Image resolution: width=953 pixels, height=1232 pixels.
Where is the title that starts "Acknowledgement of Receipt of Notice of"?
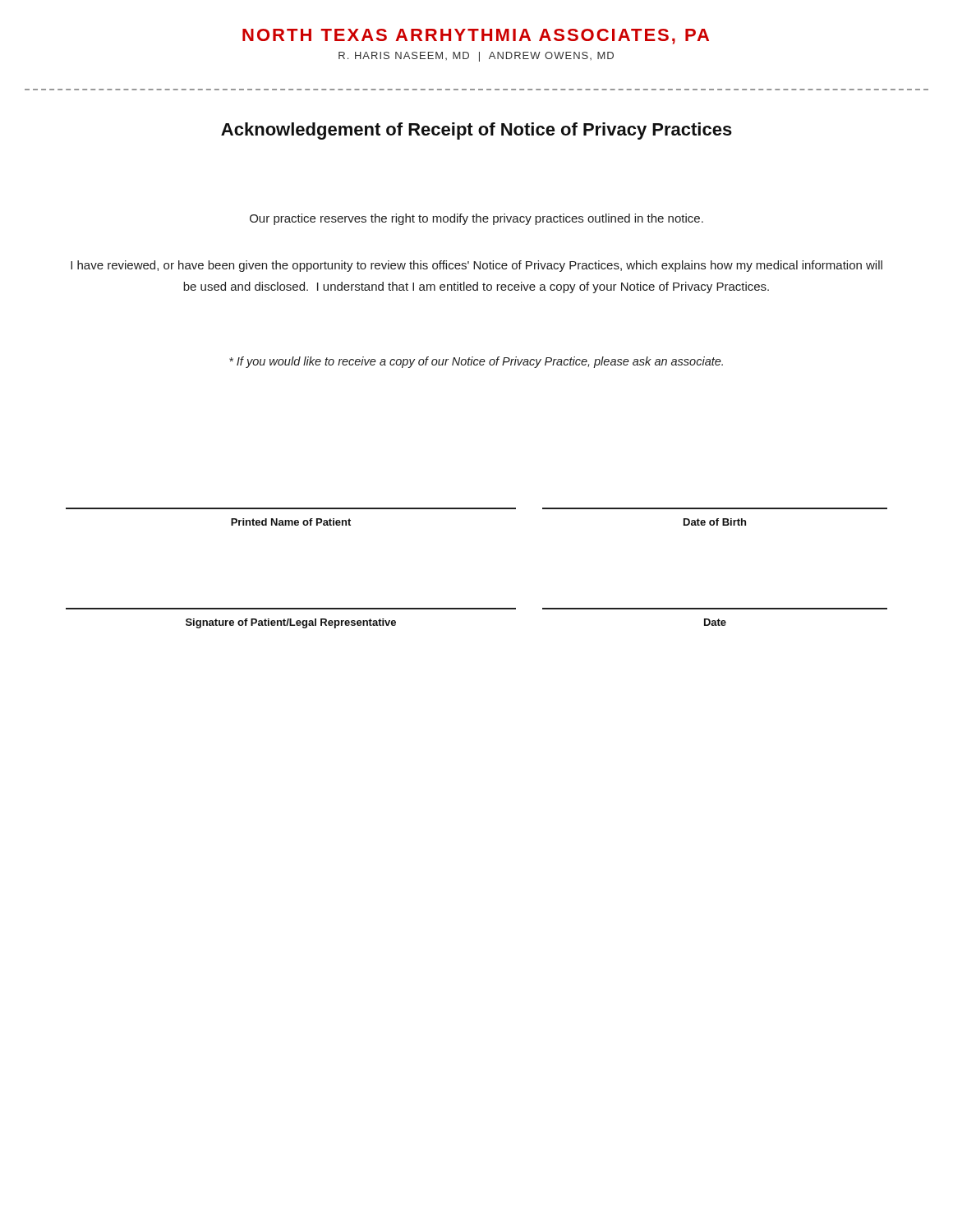(476, 129)
